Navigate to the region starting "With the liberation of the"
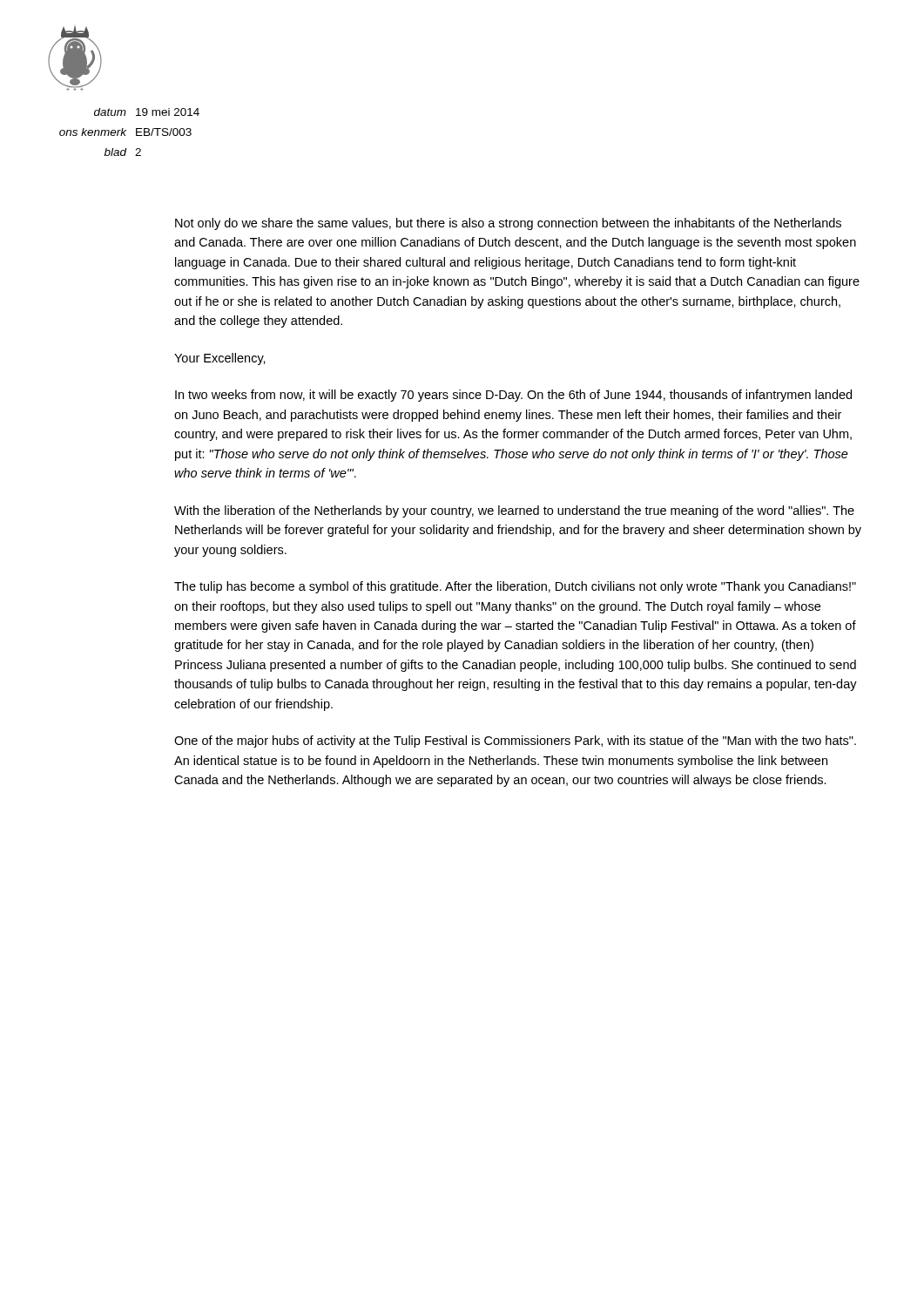Image resolution: width=924 pixels, height=1307 pixels. point(518,530)
